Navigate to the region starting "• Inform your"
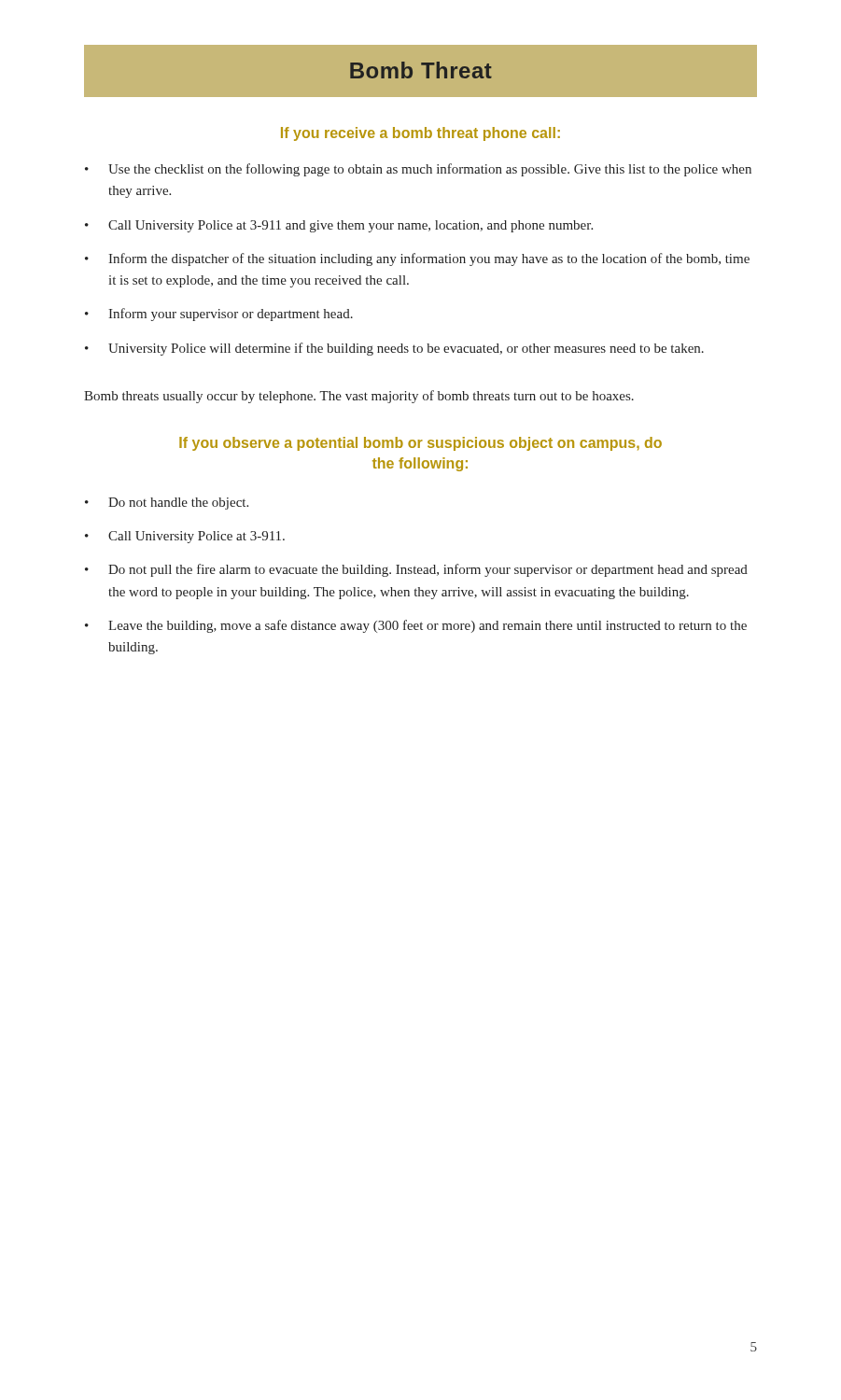Image resolution: width=841 pixels, height=1400 pixels. pos(219,315)
